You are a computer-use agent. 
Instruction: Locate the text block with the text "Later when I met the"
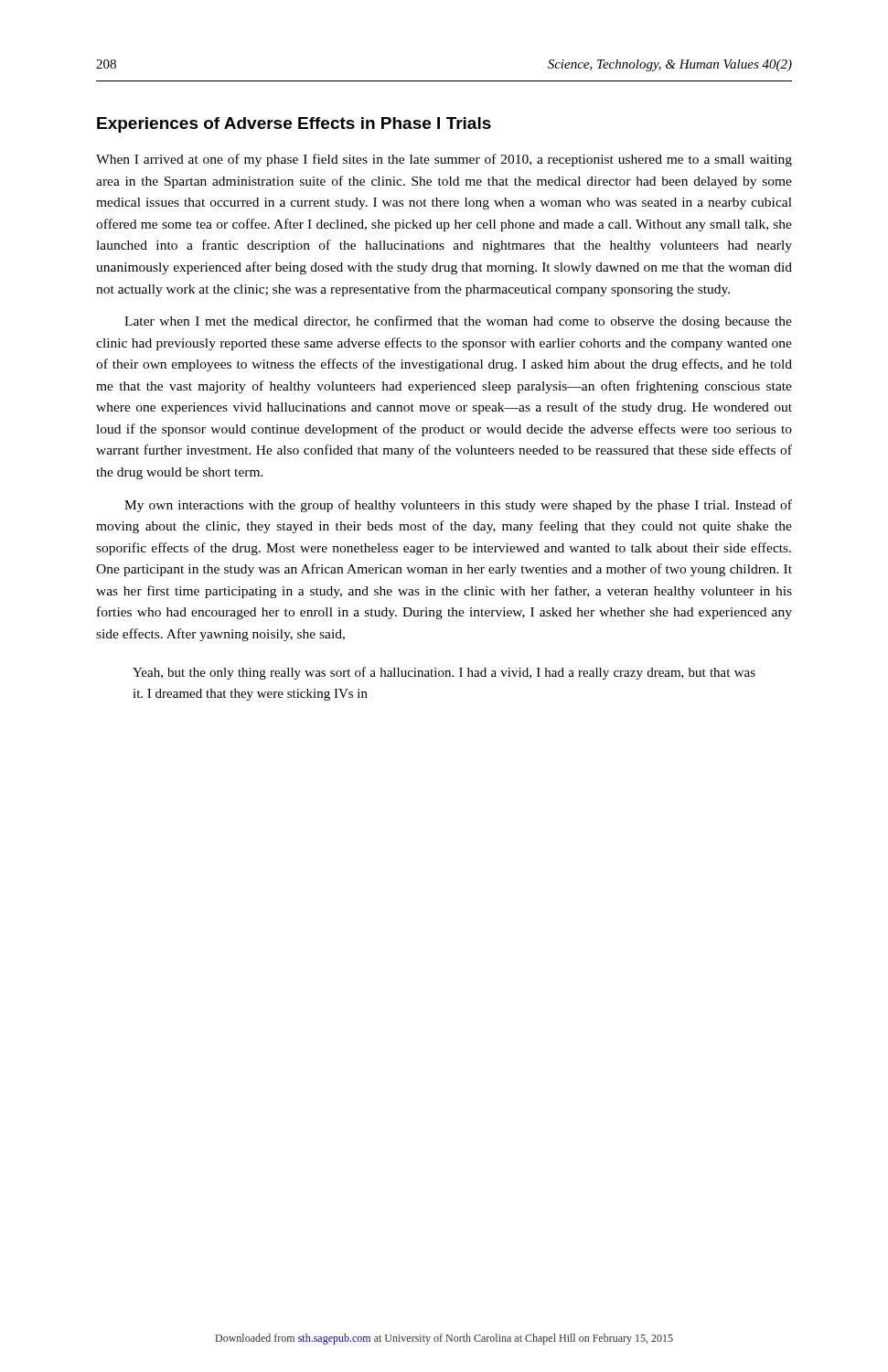tap(444, 396)
